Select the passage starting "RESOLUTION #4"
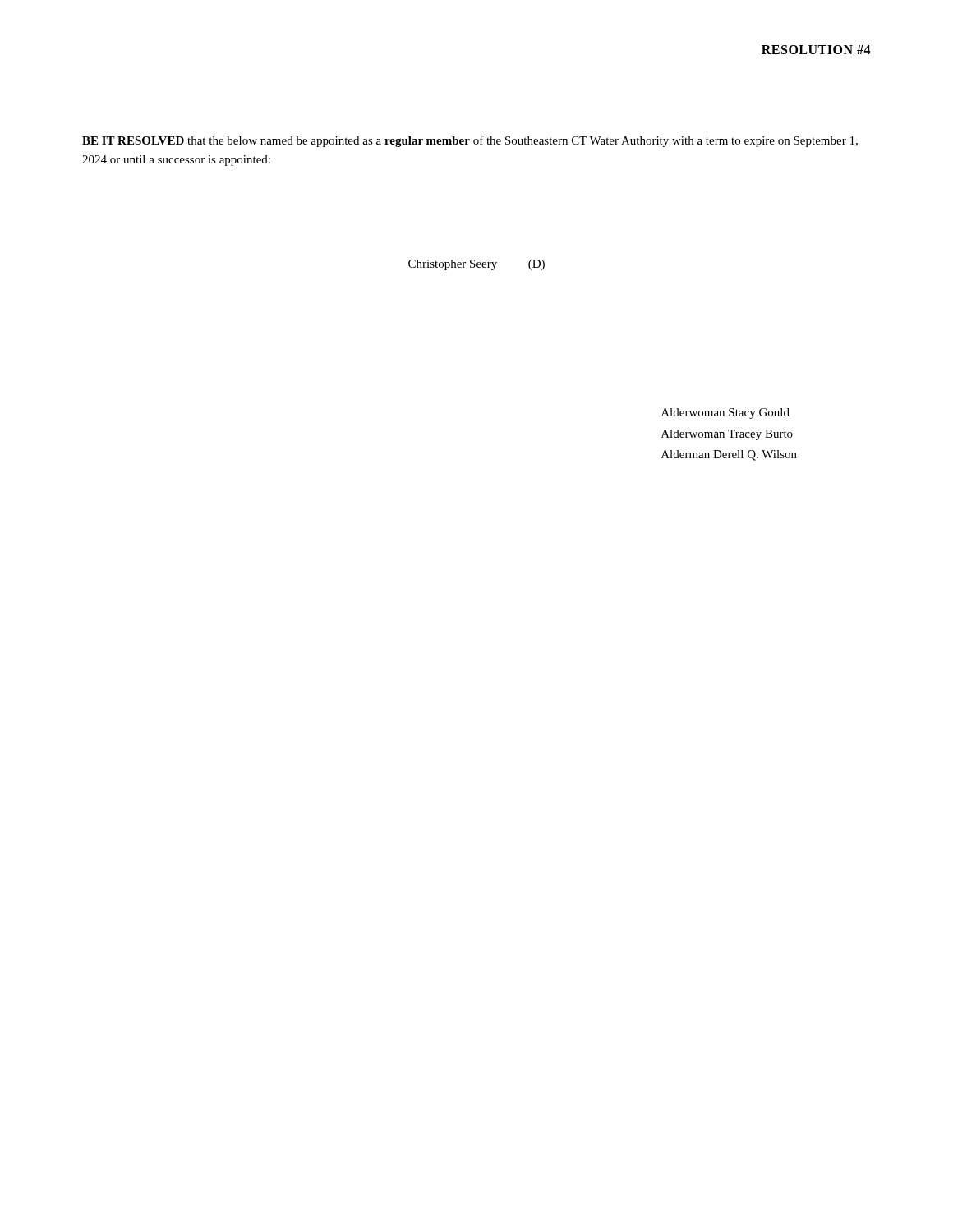Screen dimensions: 1232x953 coord(816,50)
